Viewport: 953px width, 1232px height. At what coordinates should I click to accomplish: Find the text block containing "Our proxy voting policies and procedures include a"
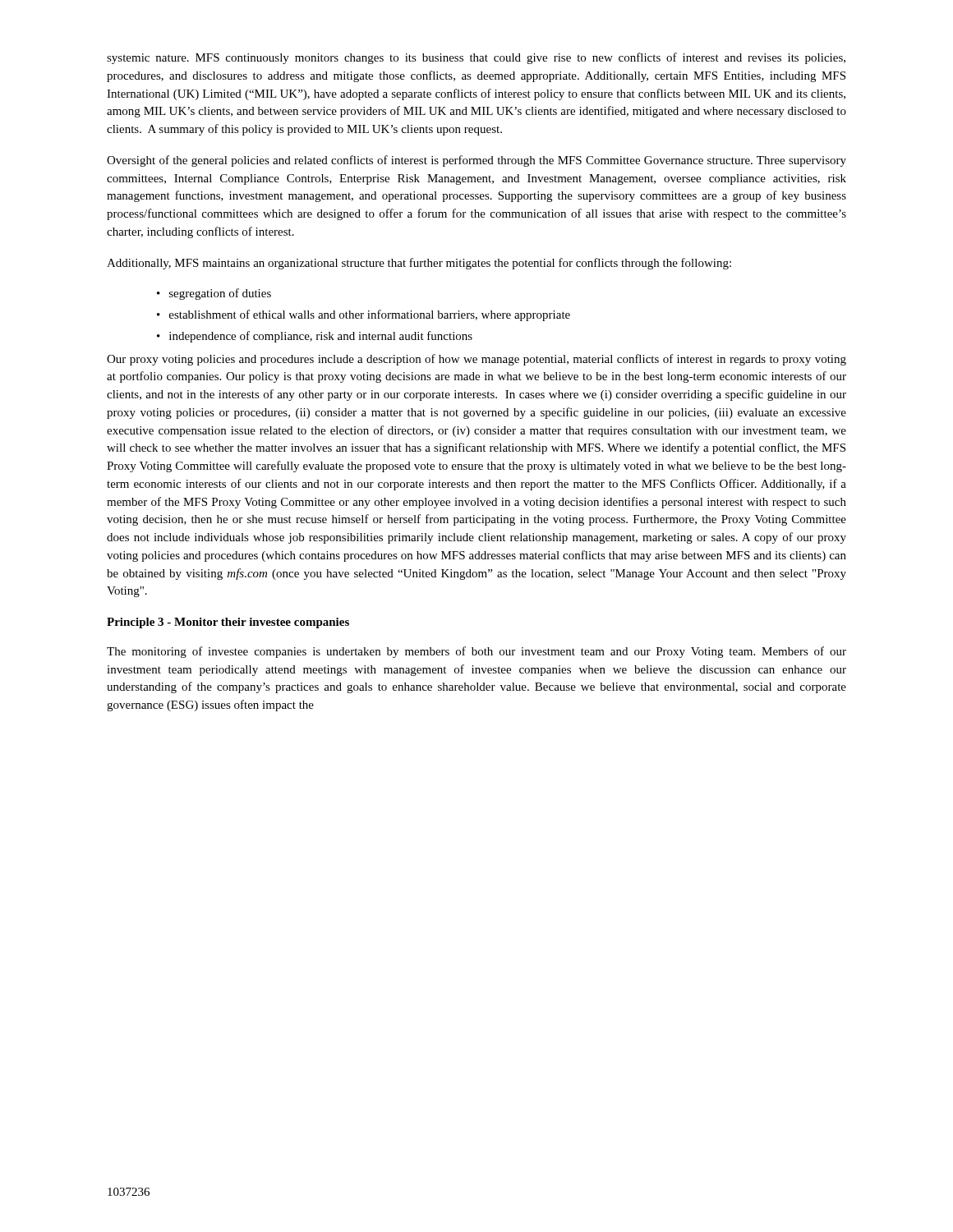[476, 475]
